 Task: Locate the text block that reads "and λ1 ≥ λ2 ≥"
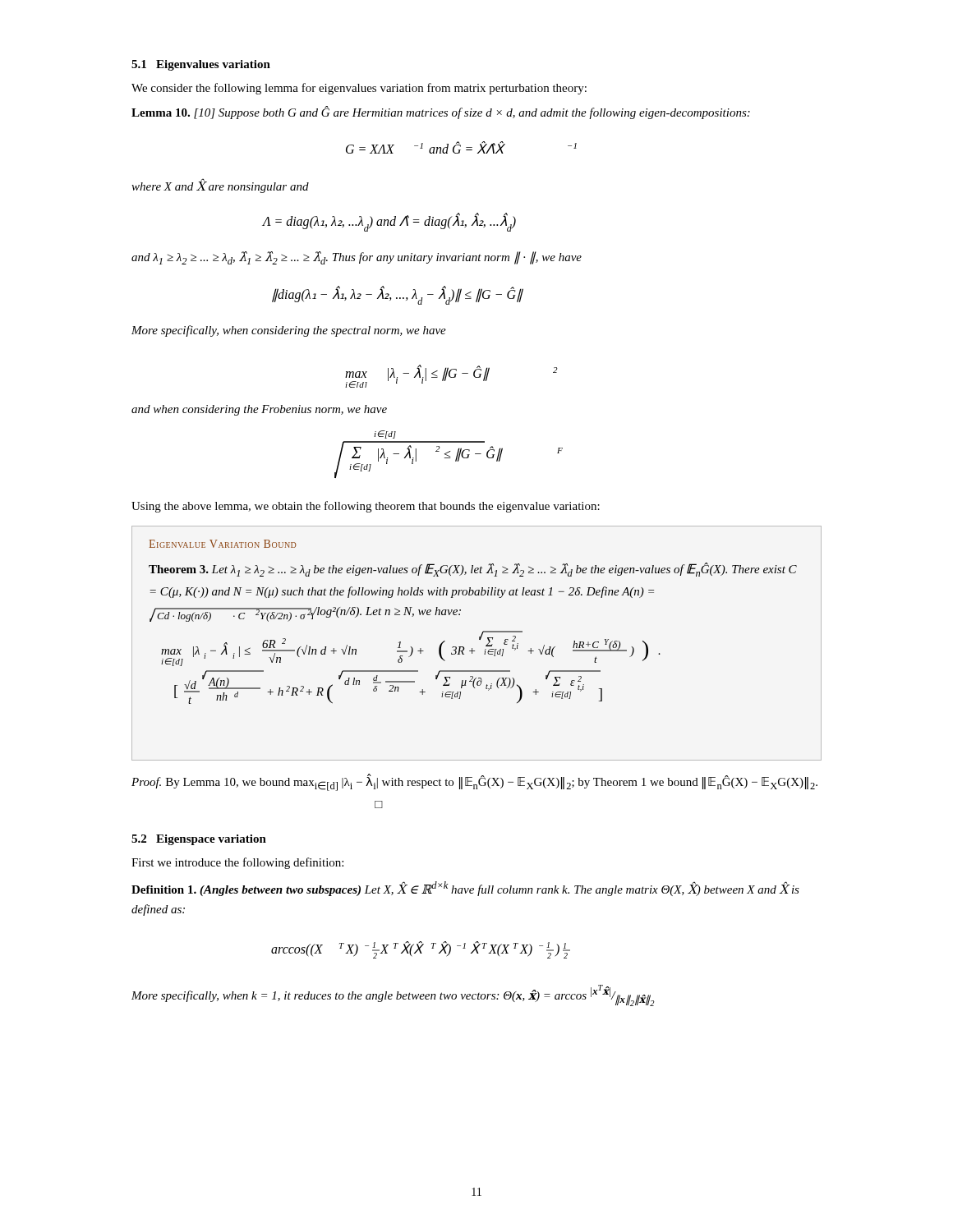click(357, 259)
